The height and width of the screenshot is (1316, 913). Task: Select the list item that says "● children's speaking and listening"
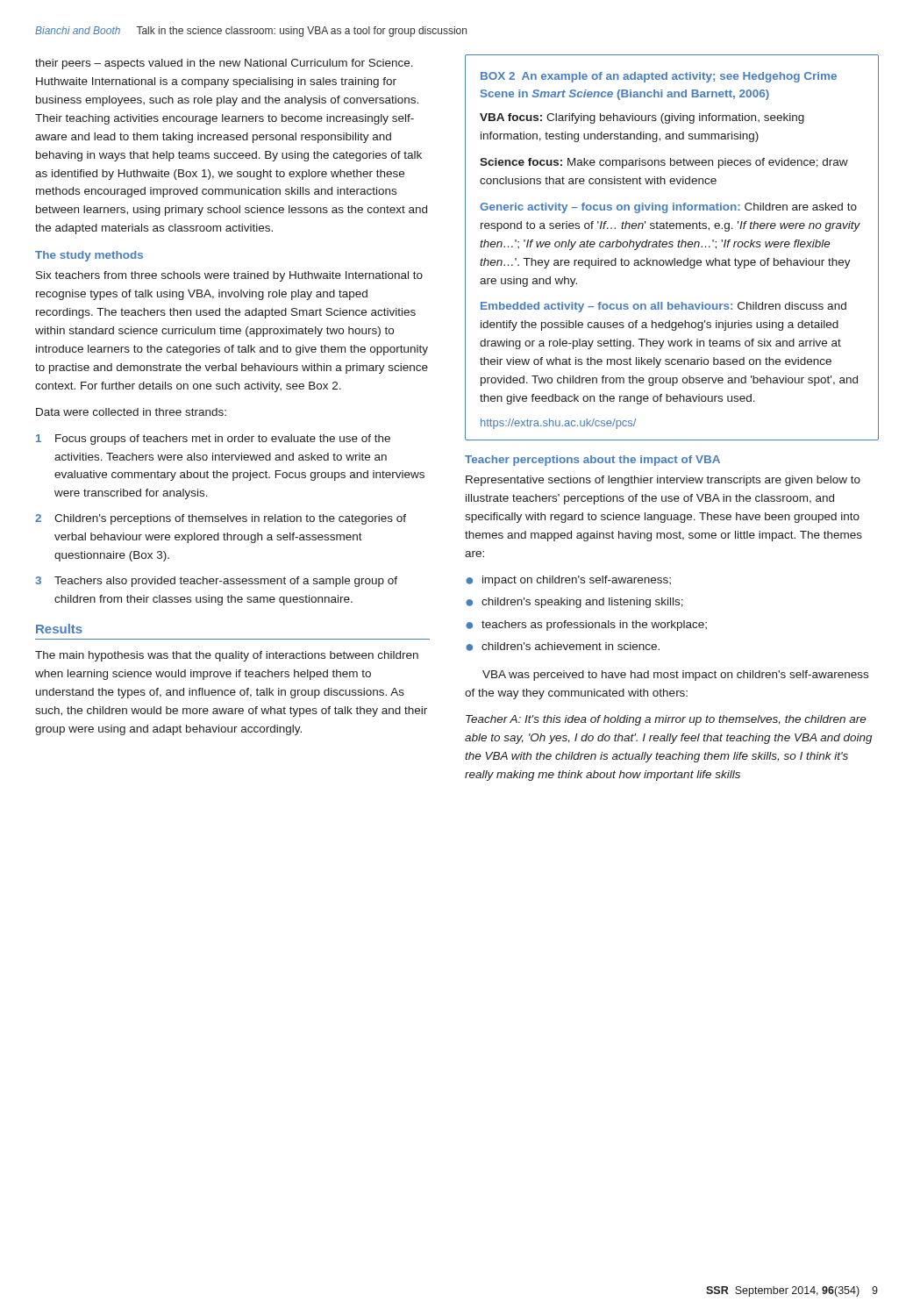click(574, 603)
